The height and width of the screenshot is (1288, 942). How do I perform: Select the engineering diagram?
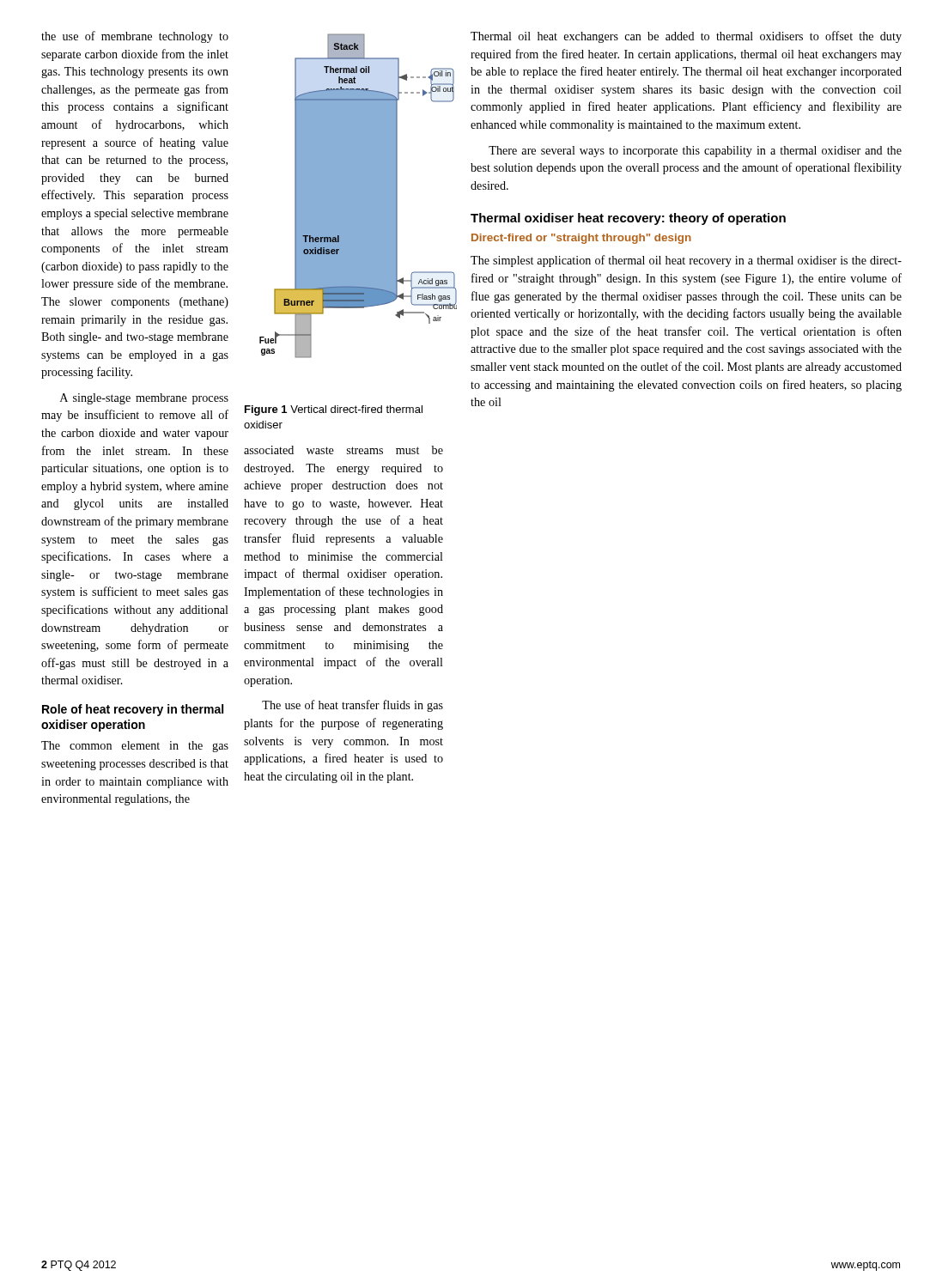[x=350, y=212]
